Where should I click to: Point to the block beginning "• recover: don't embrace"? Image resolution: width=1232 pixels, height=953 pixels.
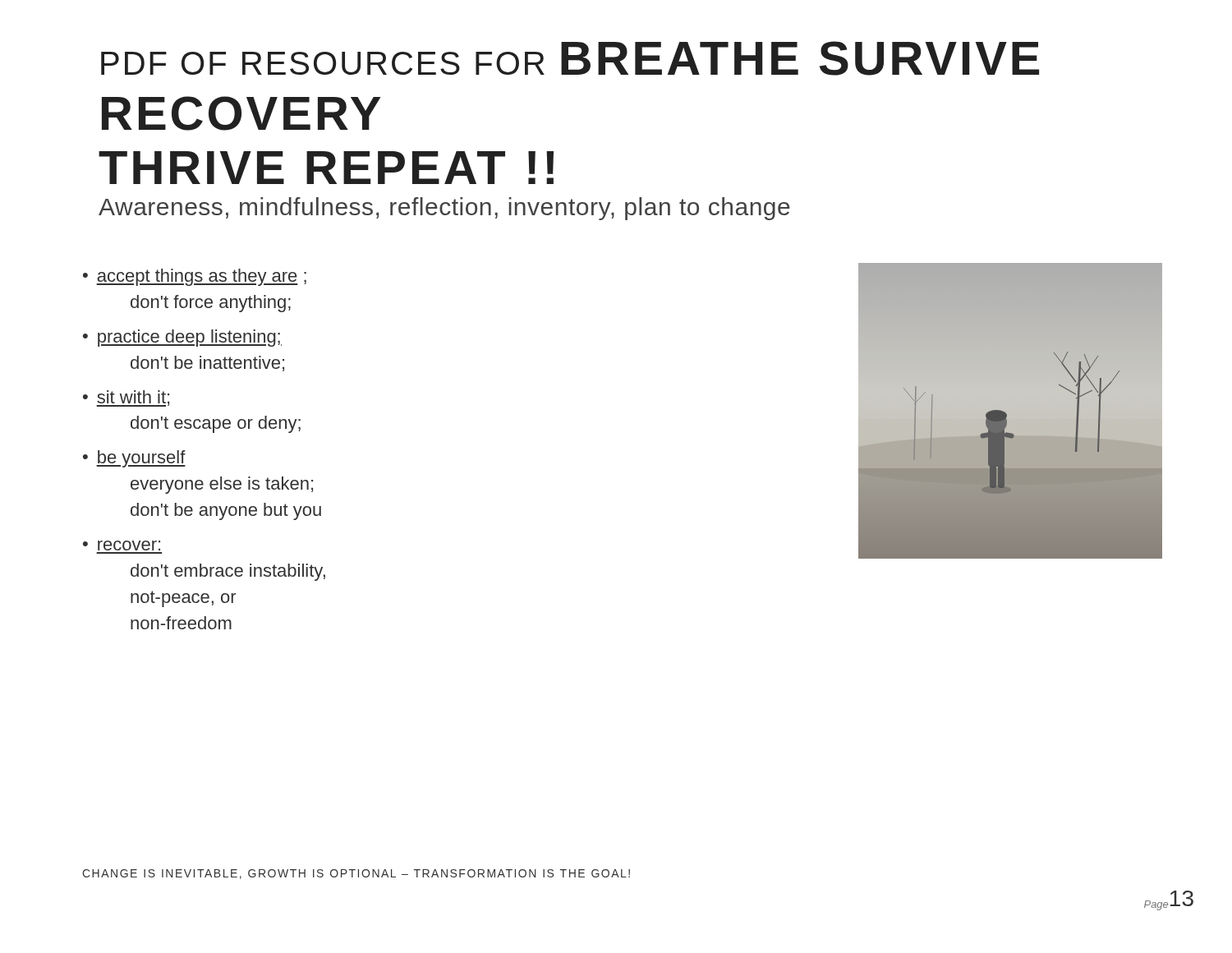122,546
